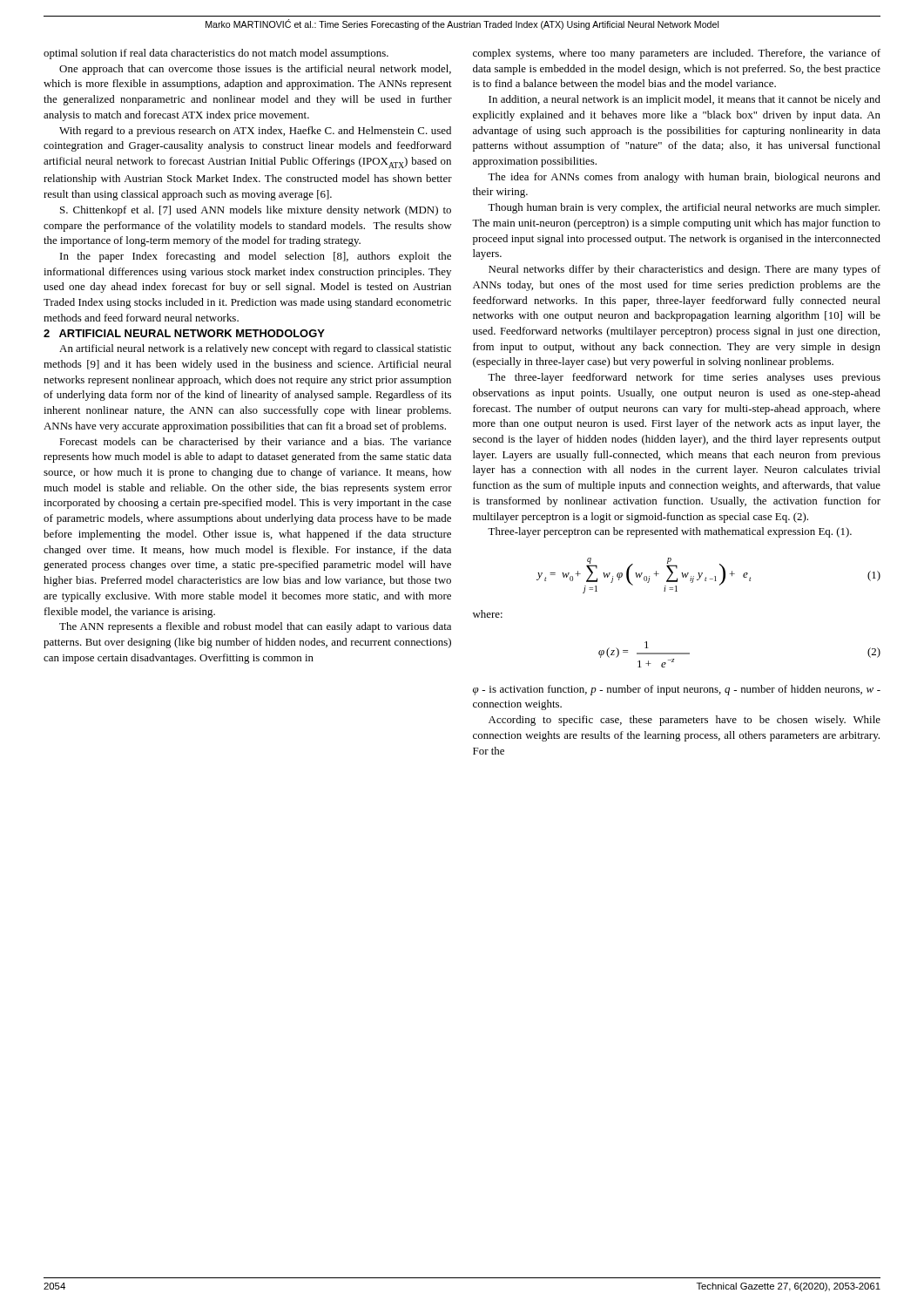Select the text block starting "complex systems, where"
The width and height of the screenshot is (924, 1307).
[676, 292]
